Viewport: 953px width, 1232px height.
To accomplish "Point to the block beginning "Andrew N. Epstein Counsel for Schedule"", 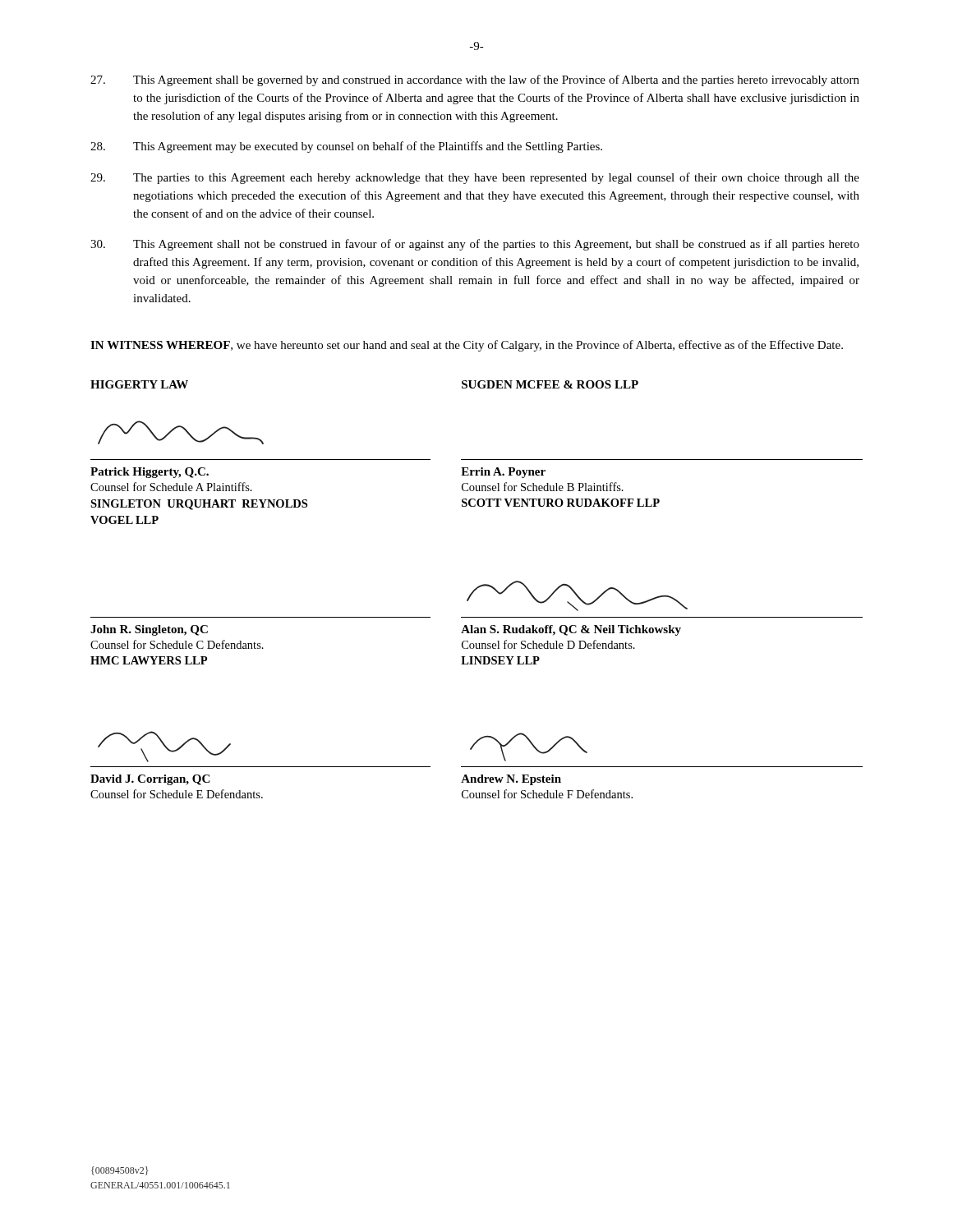I will point(511,780).
